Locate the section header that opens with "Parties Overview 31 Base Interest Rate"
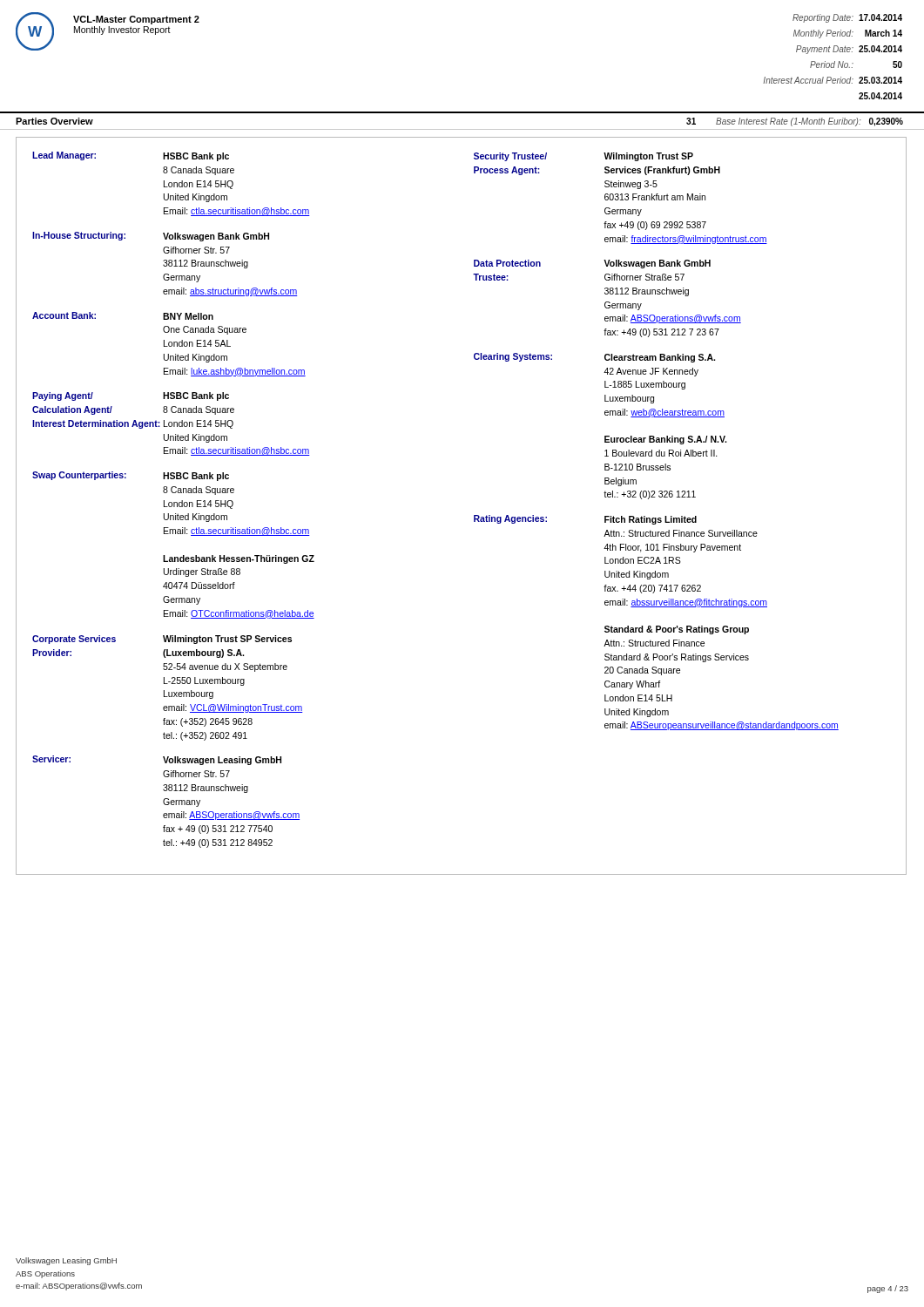 (x=459, y=121)
